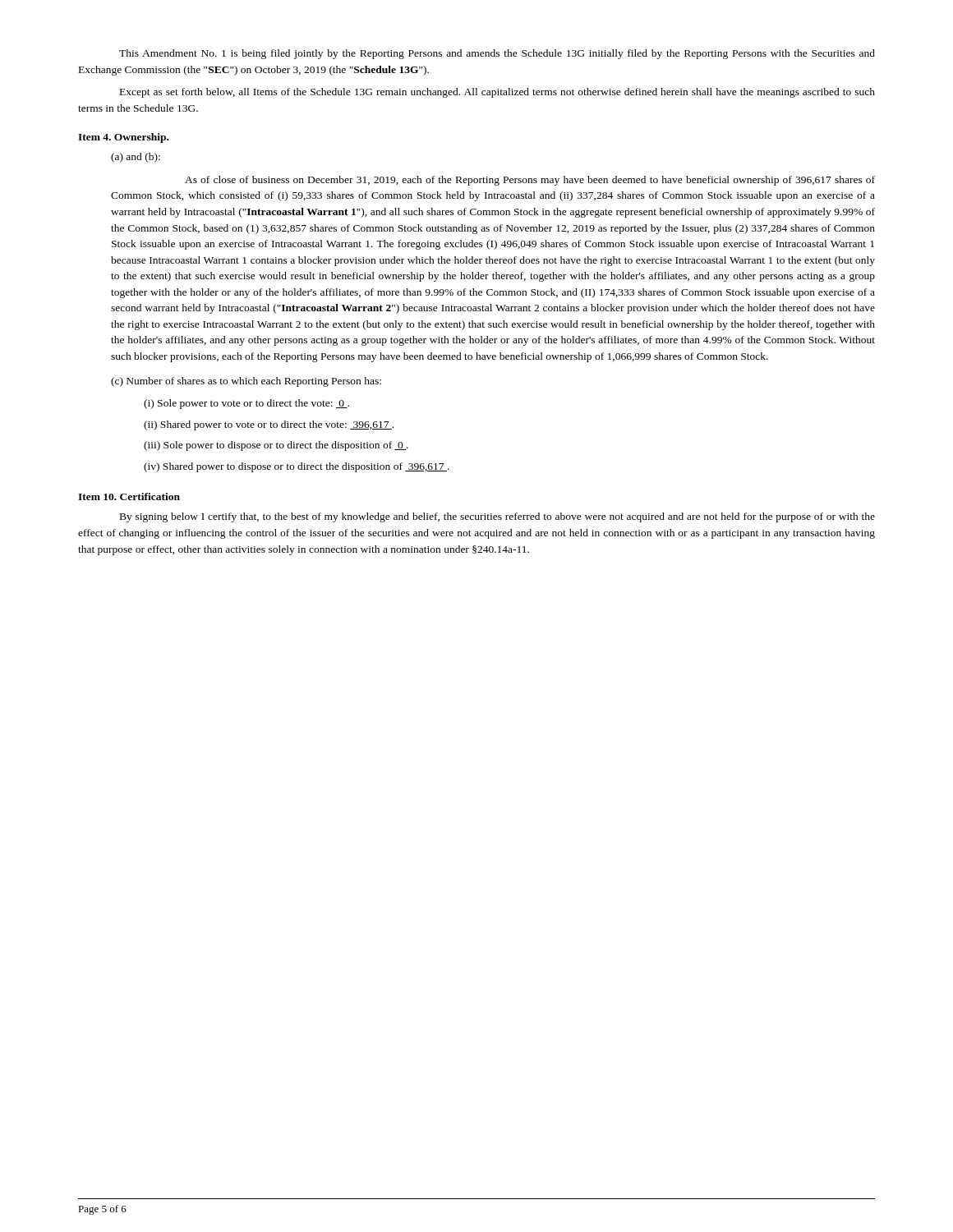Navigate to the region starting "(iv) Shared power to dispose or to"
The width and height of the screenshot is (953, 1232).
[x=297, y=466]
